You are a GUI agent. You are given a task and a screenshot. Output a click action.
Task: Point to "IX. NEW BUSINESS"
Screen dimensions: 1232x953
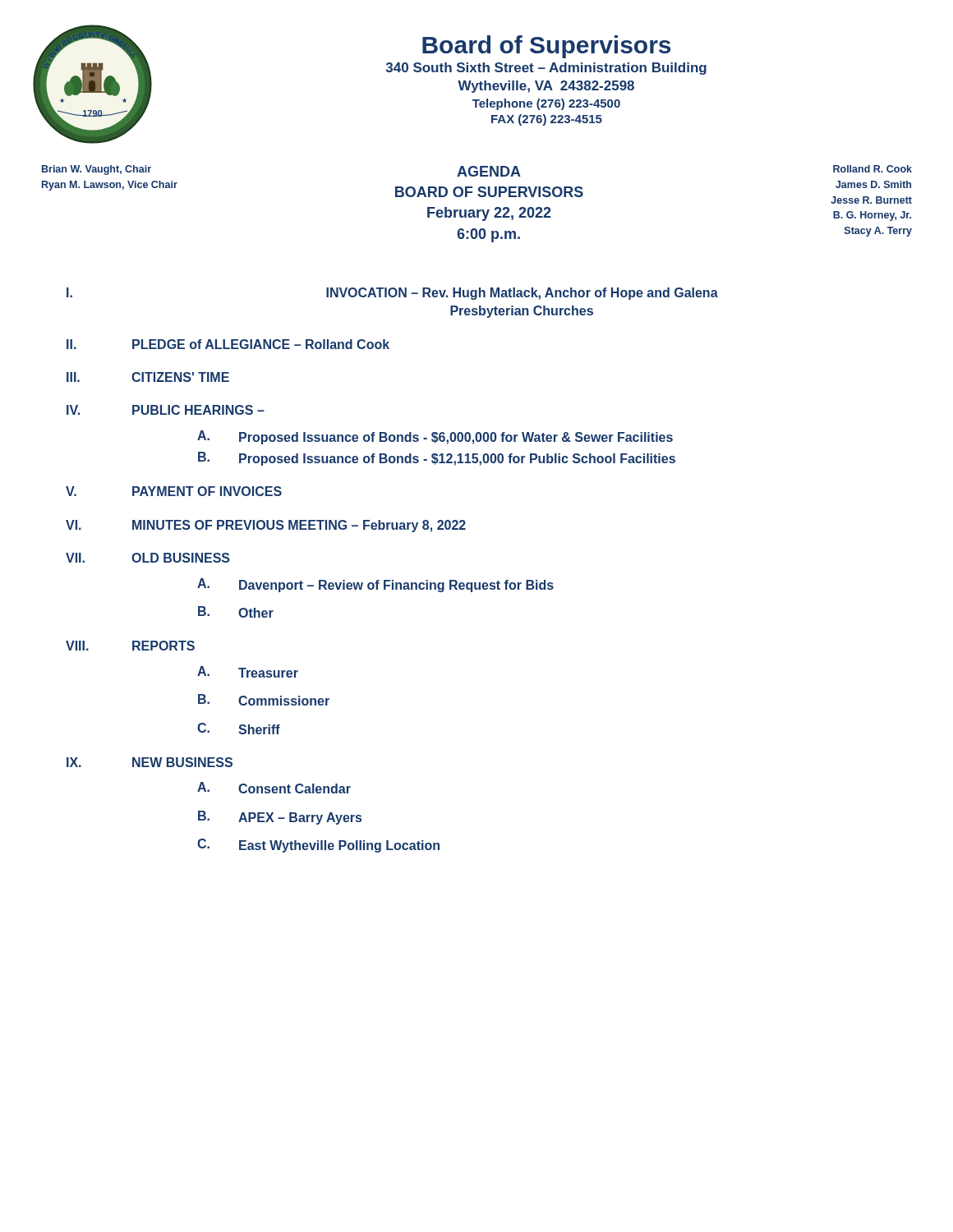click(150, 762)
